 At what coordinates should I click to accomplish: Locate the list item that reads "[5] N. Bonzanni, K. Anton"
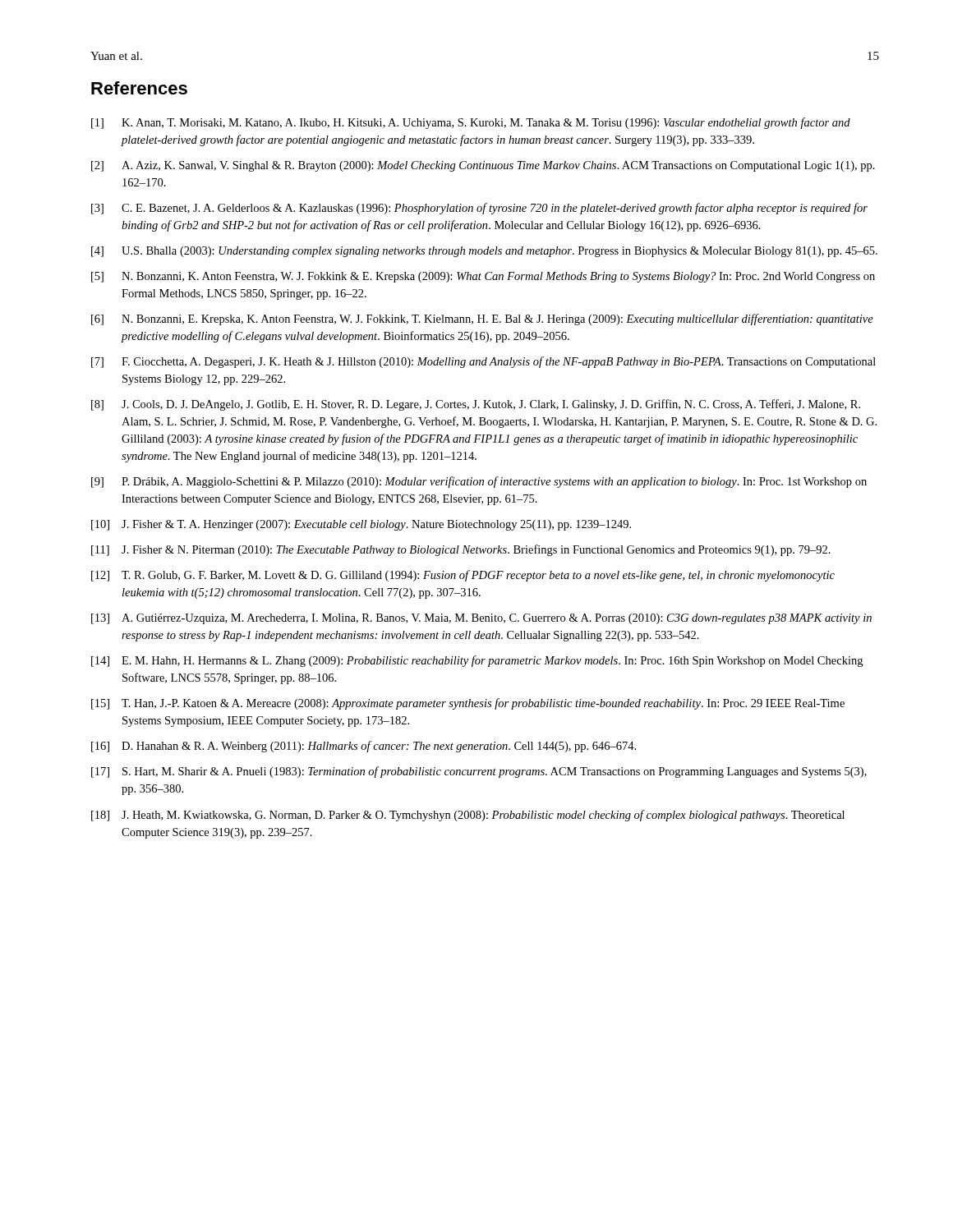click(x=485, y=285)
